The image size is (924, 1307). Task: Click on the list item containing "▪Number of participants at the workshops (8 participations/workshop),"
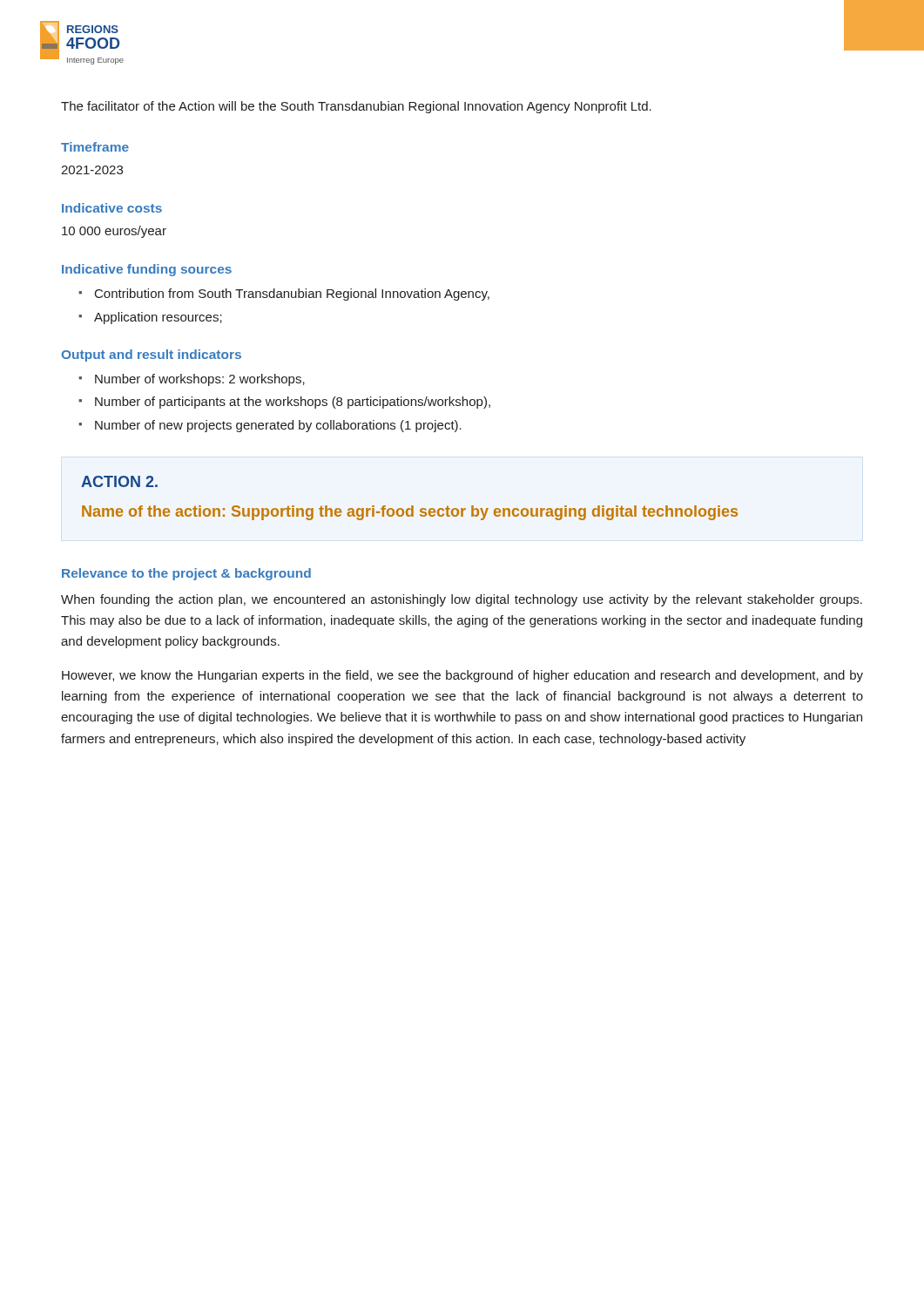(x=285, y=401)
